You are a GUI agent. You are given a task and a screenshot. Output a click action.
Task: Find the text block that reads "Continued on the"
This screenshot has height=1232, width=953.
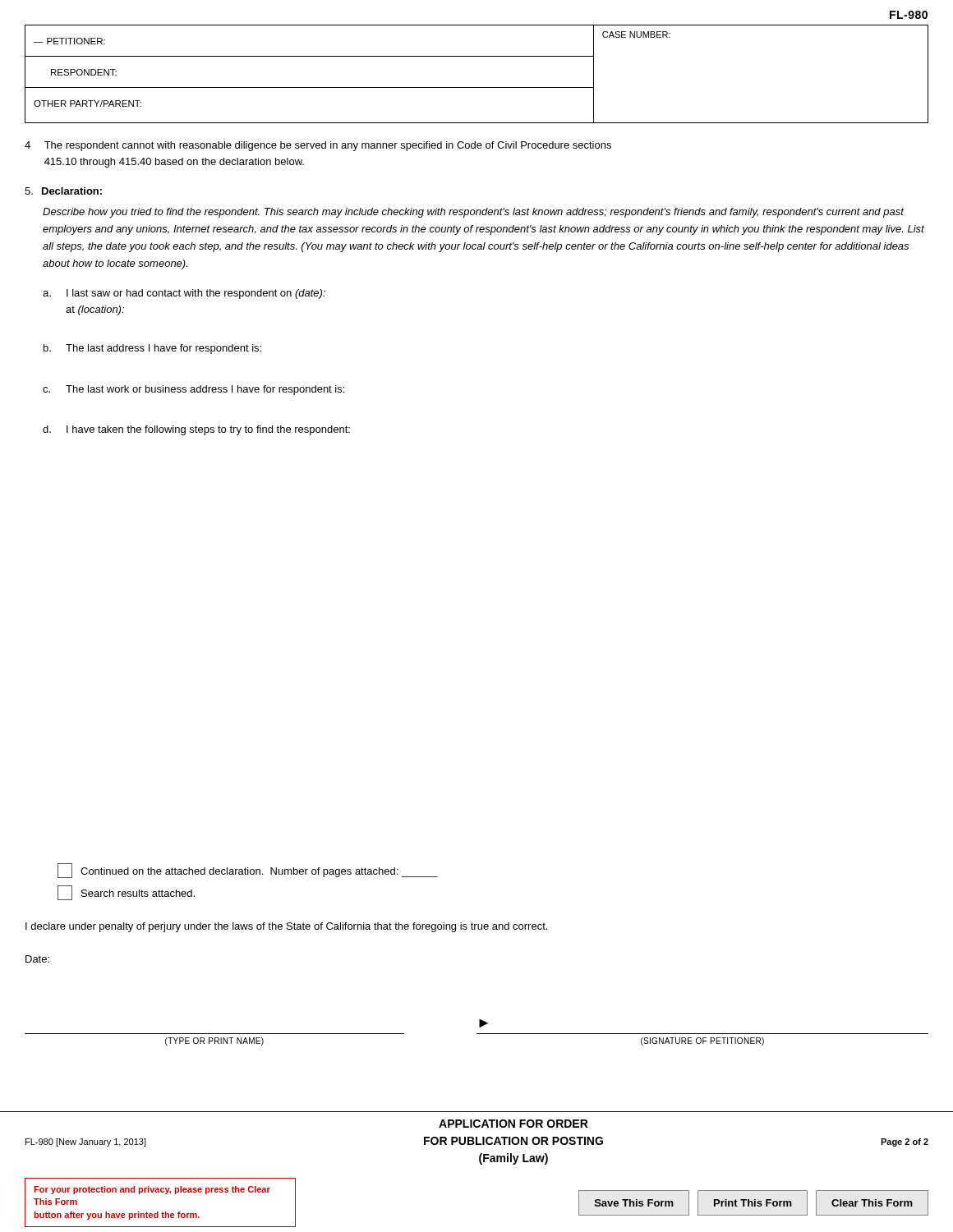coord(247,883)
